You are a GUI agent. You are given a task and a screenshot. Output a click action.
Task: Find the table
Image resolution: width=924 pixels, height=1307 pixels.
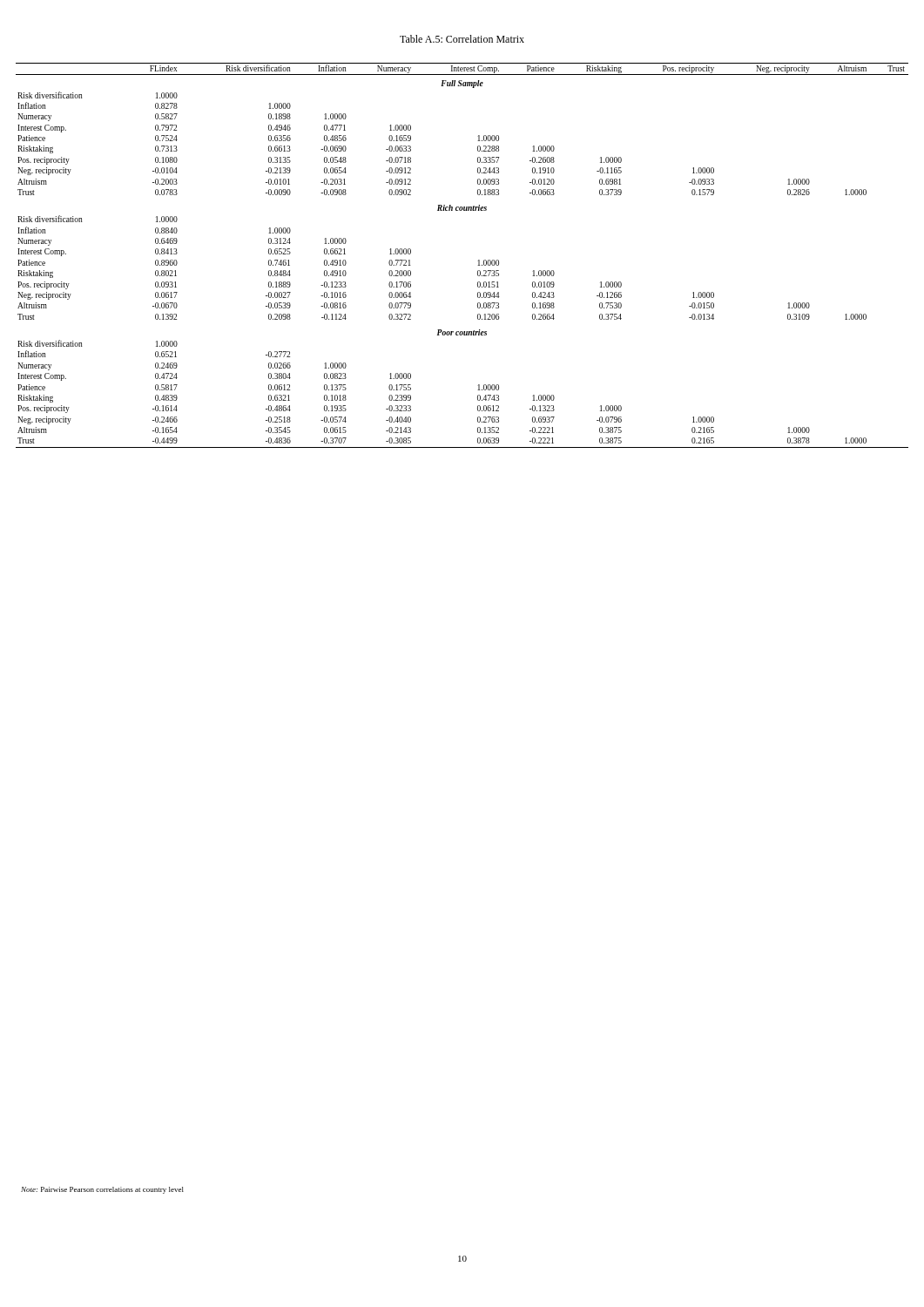[462, 255]
